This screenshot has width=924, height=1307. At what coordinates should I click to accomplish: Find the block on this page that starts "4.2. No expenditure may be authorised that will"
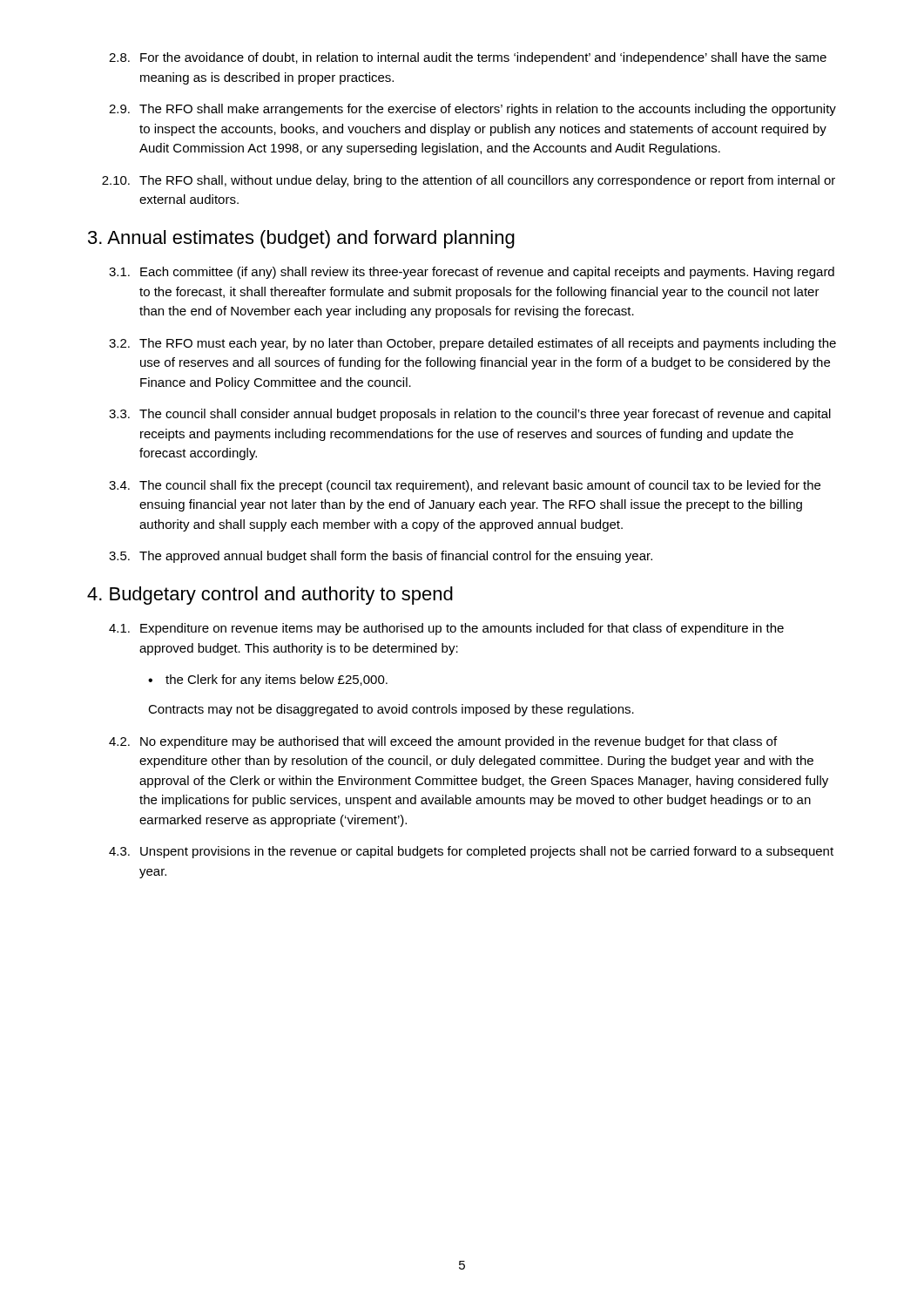(462, 781)
